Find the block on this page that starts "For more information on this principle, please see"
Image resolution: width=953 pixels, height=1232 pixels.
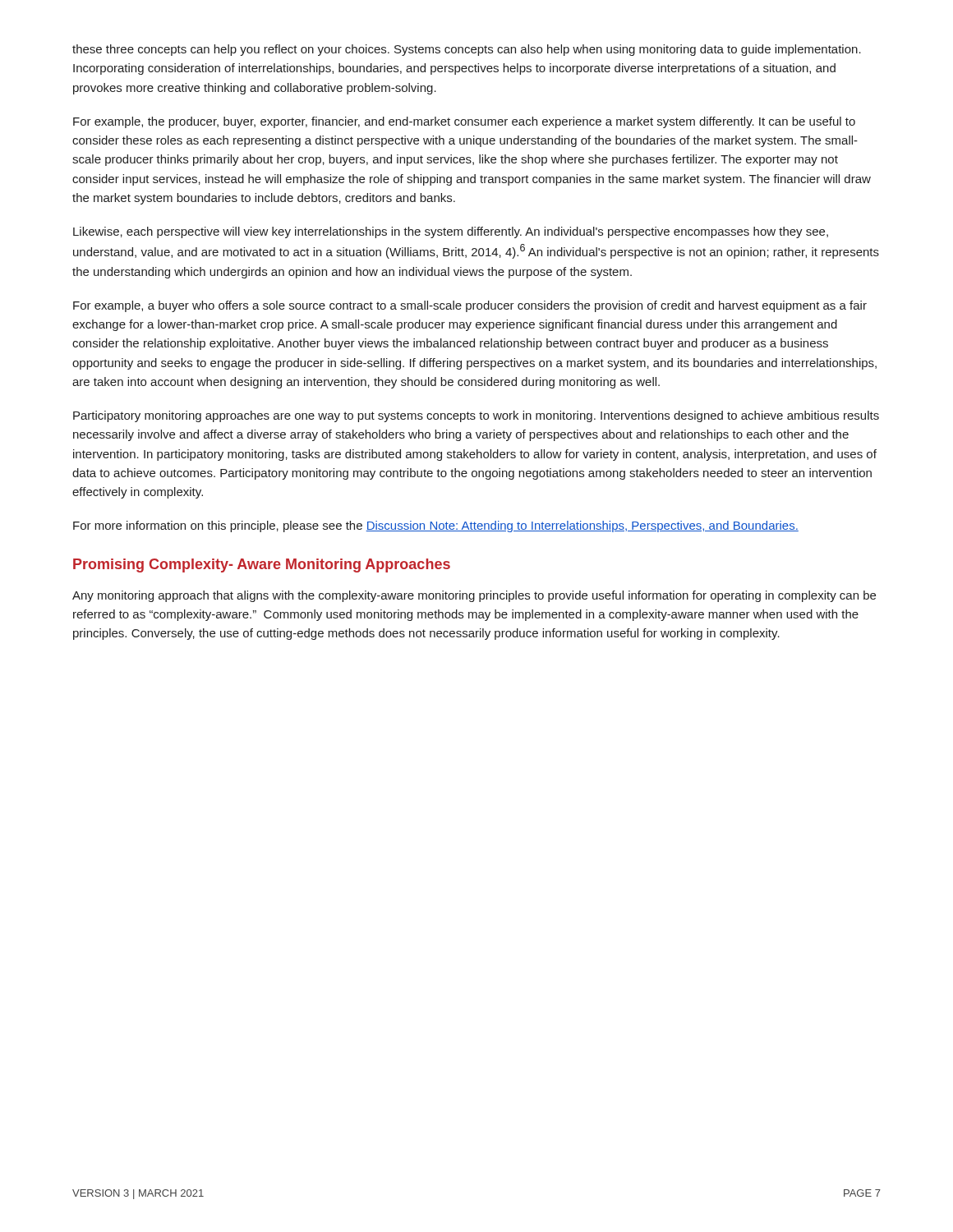(x=435, y=525)
